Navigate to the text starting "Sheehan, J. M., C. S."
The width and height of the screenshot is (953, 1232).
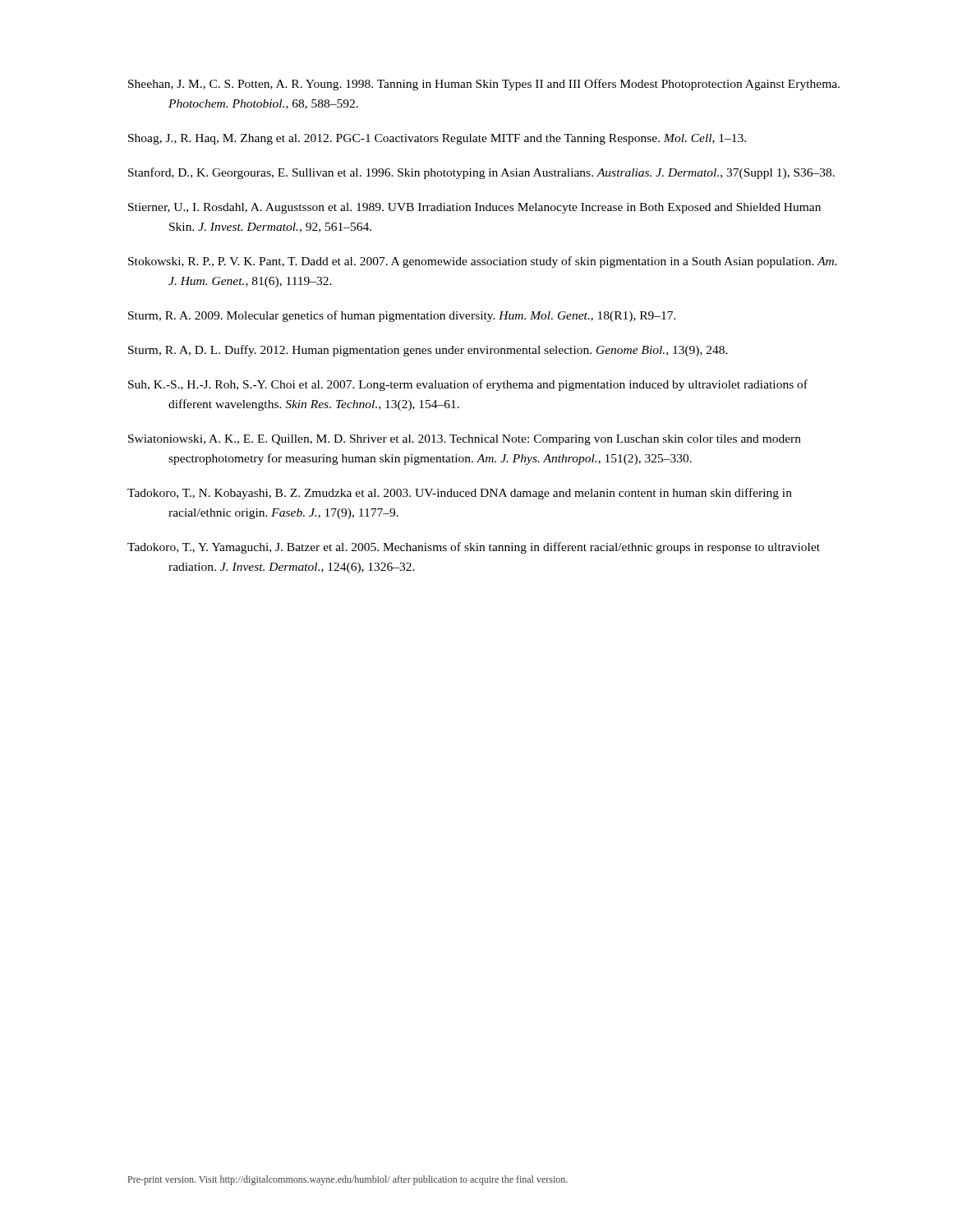point(484,93)
